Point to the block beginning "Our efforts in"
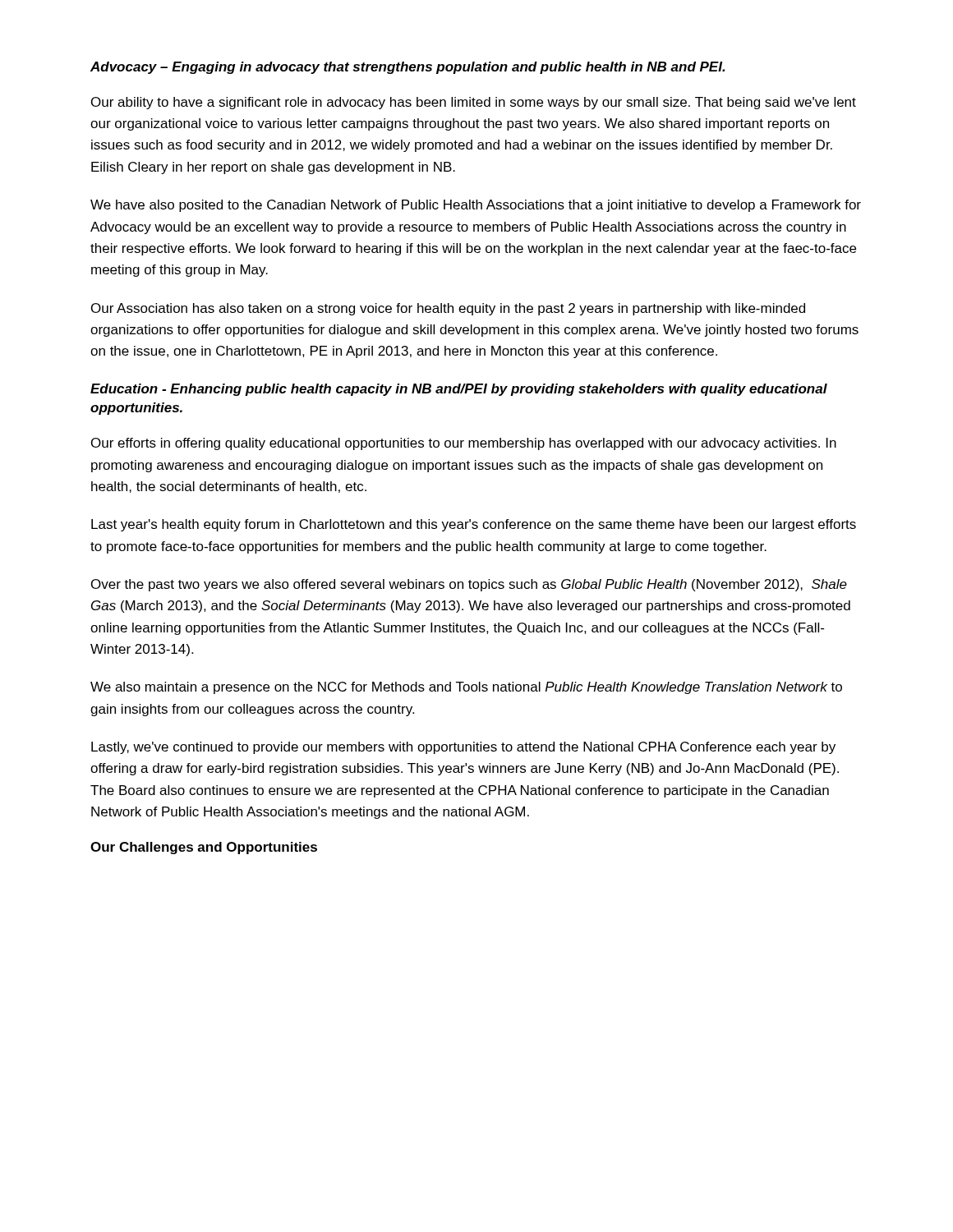The height and width of the screenshot is (1232, 953). (464, 465)
